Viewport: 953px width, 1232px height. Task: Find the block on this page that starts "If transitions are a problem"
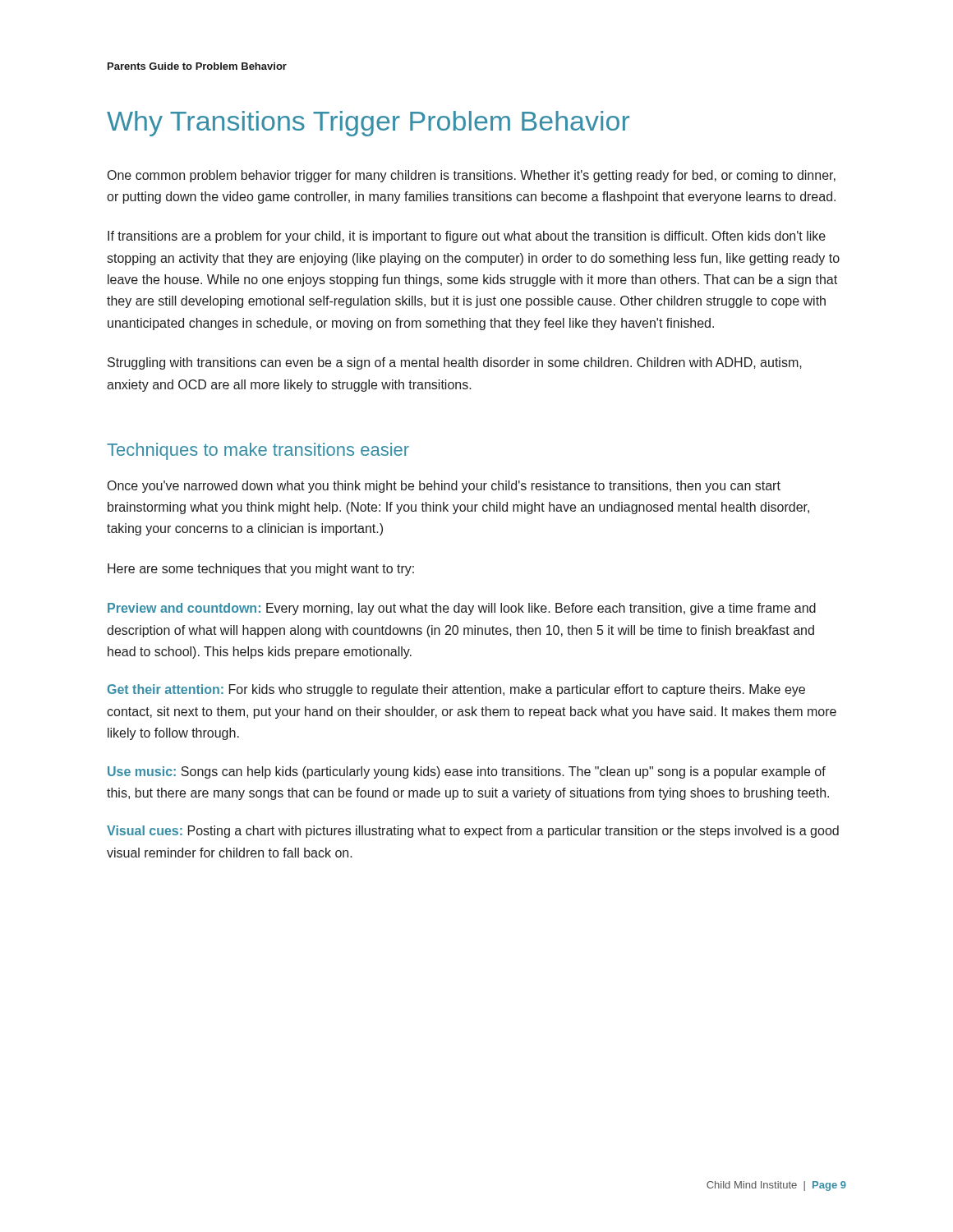(x=476, y=280)
